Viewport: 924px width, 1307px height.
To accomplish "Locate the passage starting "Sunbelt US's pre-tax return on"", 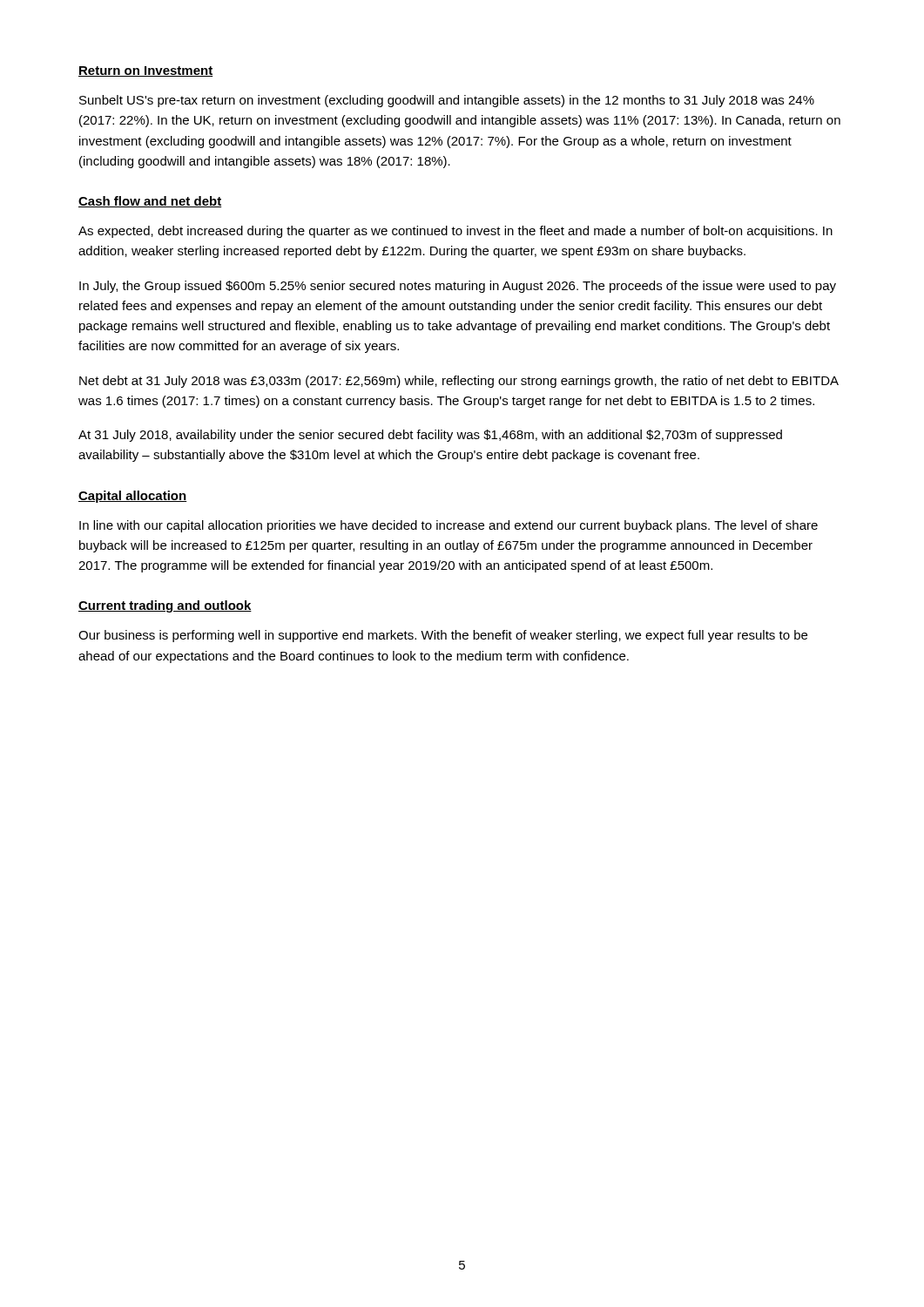I will (460, 130).
